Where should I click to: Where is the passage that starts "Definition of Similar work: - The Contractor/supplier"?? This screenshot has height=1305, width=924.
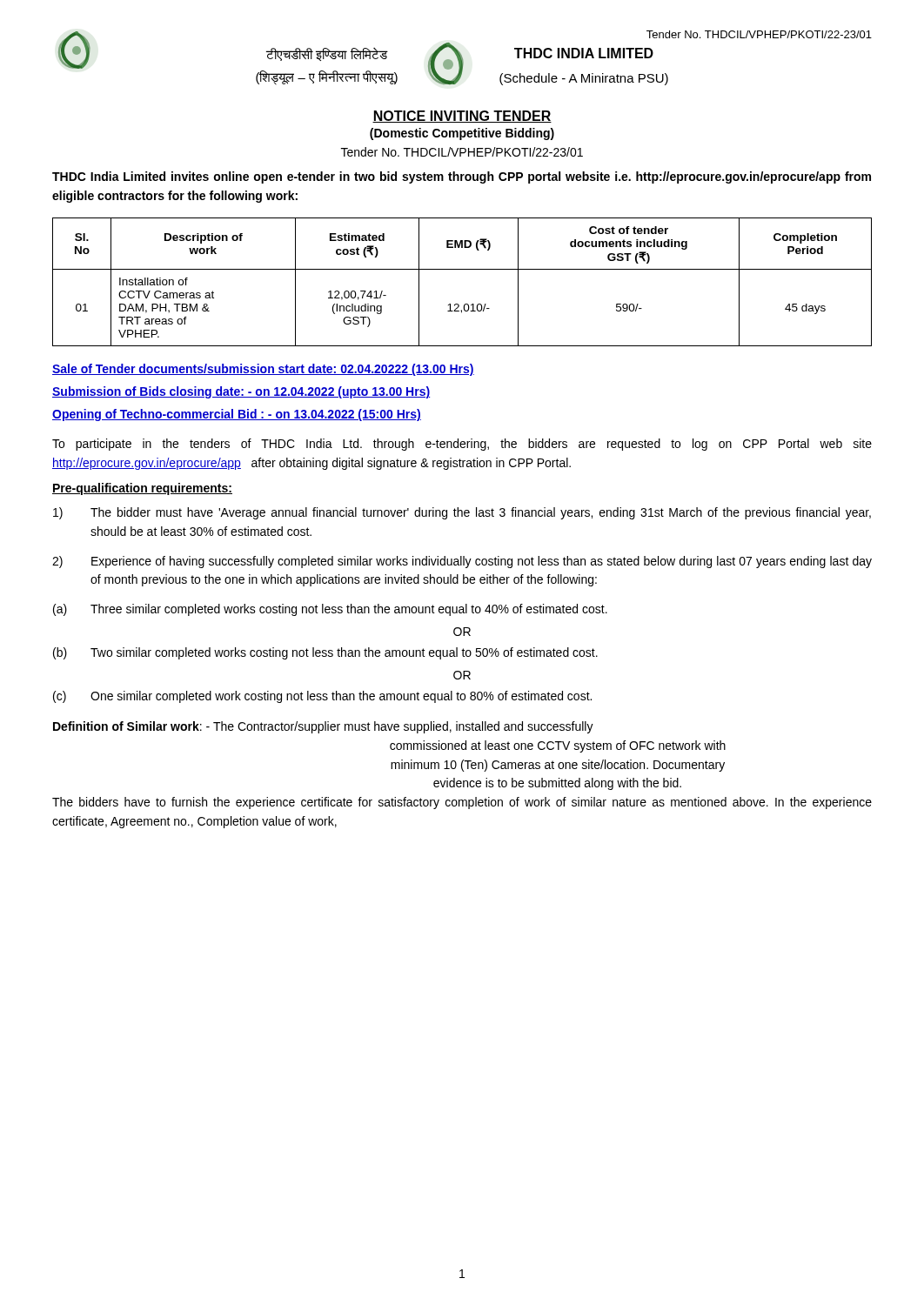click(x=462, y=774)
